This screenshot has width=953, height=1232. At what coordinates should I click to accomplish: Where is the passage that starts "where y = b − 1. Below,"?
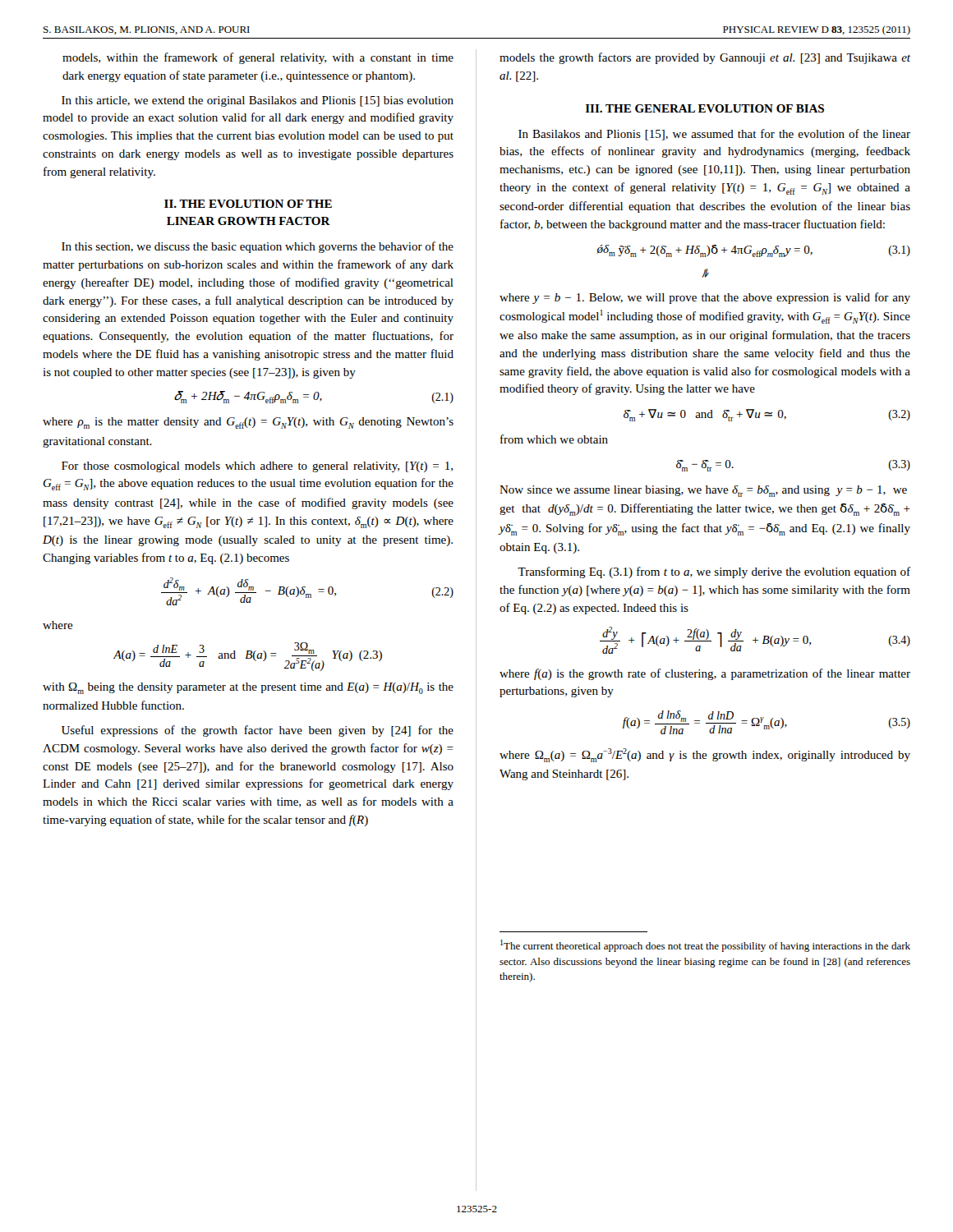coord(705,343)
